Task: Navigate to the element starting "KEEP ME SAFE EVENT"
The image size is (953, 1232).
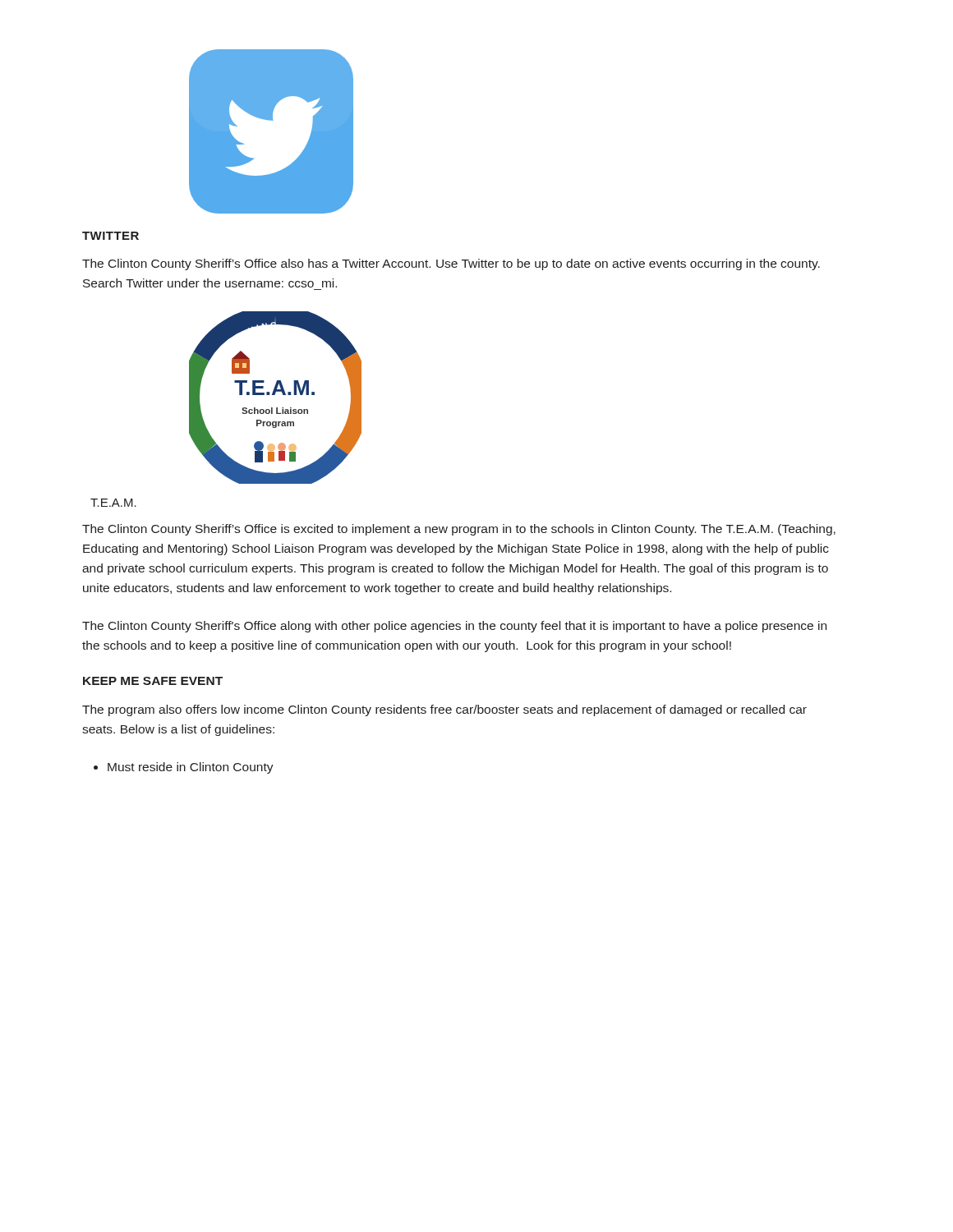Action: (152, 681)
